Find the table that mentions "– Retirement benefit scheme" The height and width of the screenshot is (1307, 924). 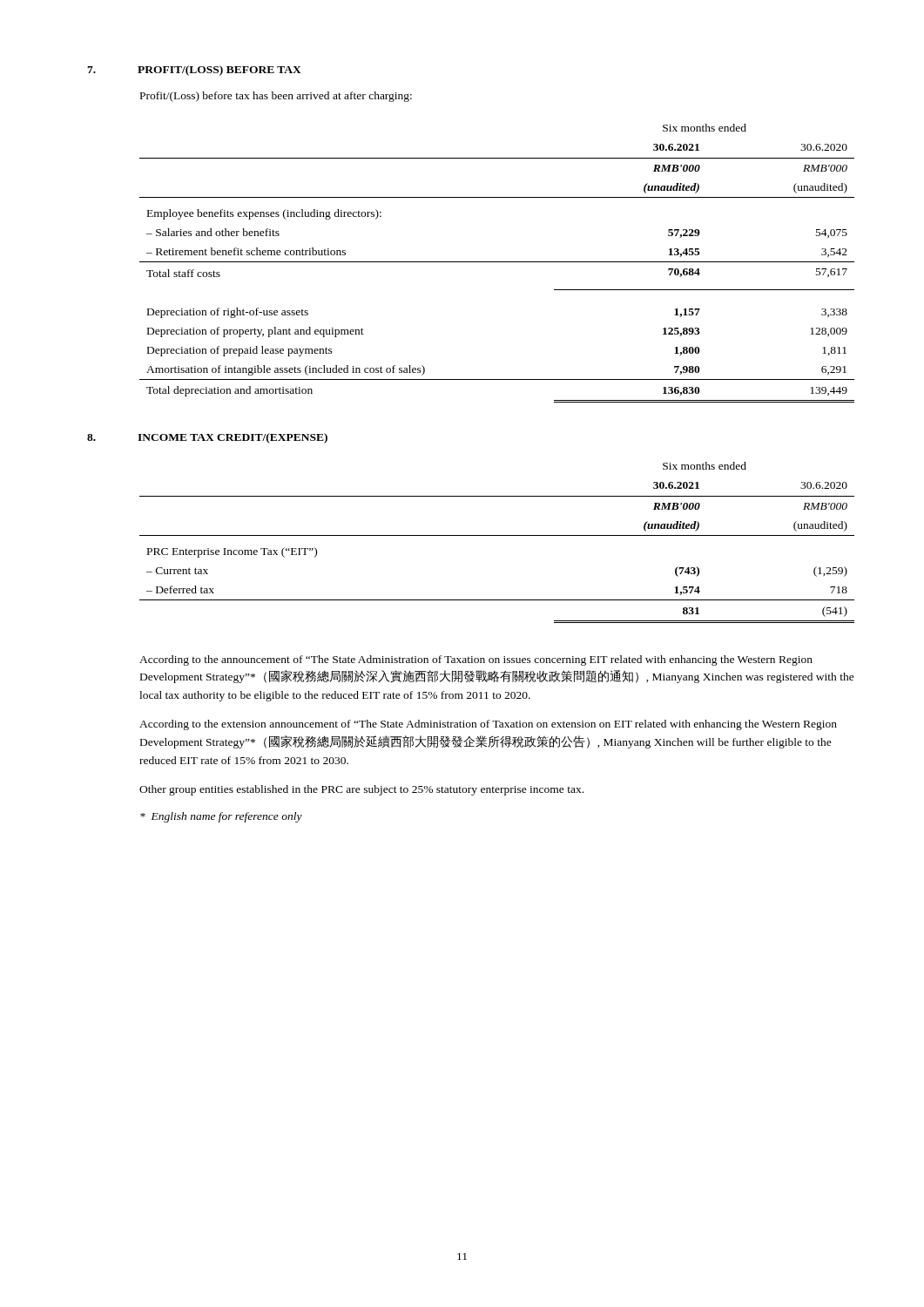(x=497, y=260)
